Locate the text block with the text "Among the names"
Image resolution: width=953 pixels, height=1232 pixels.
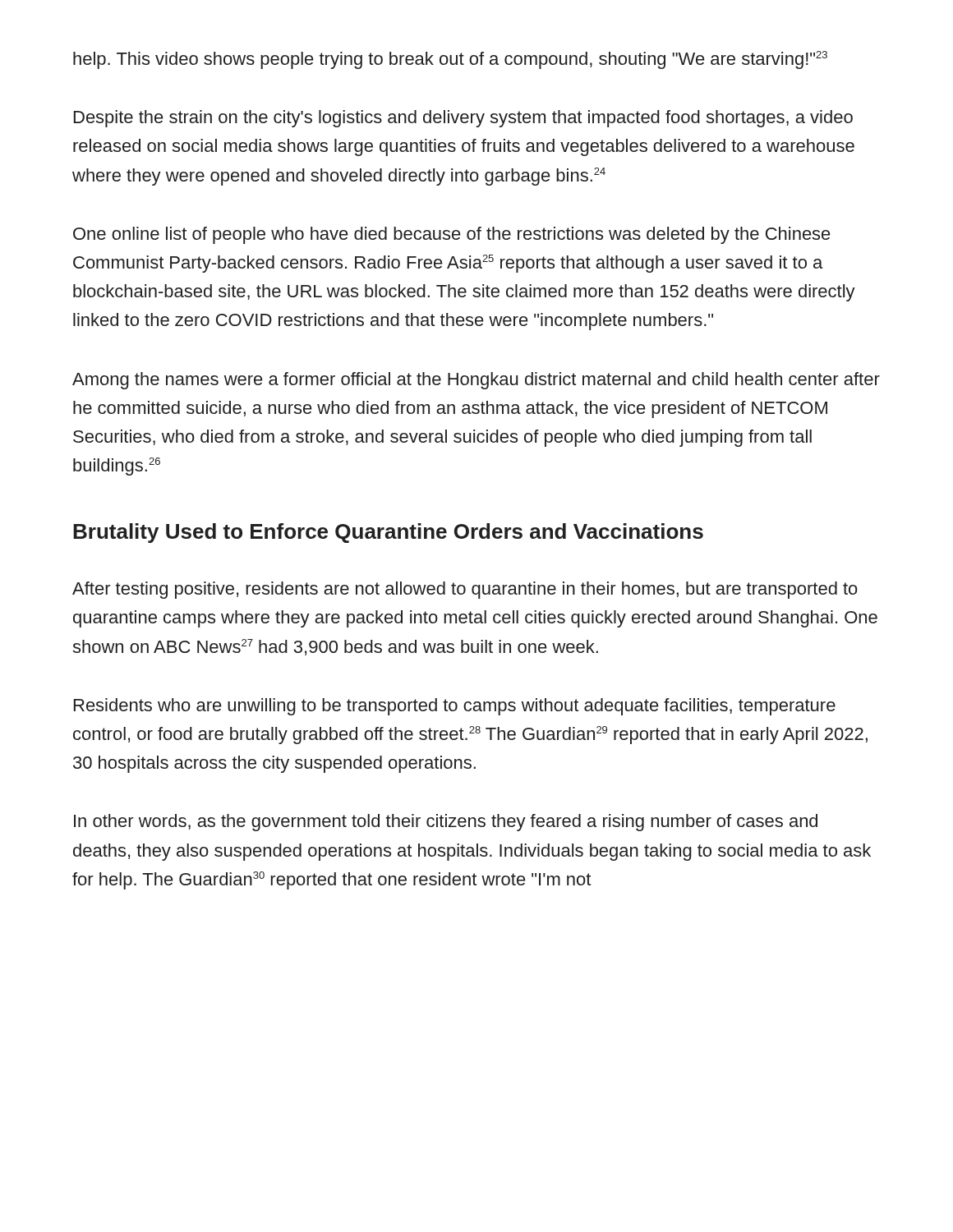(x=476, y=422)
